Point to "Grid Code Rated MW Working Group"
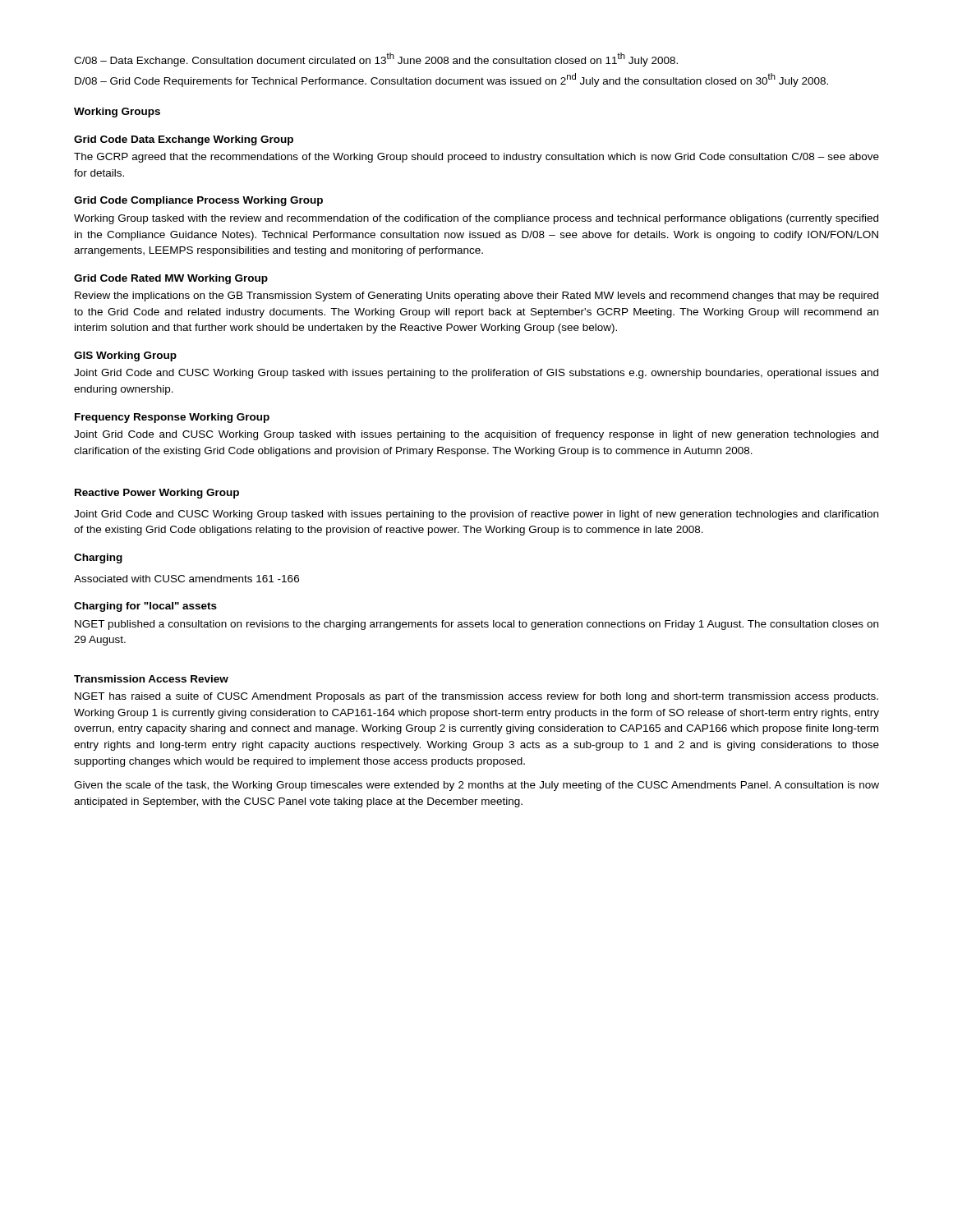 [x=171, y=278]
